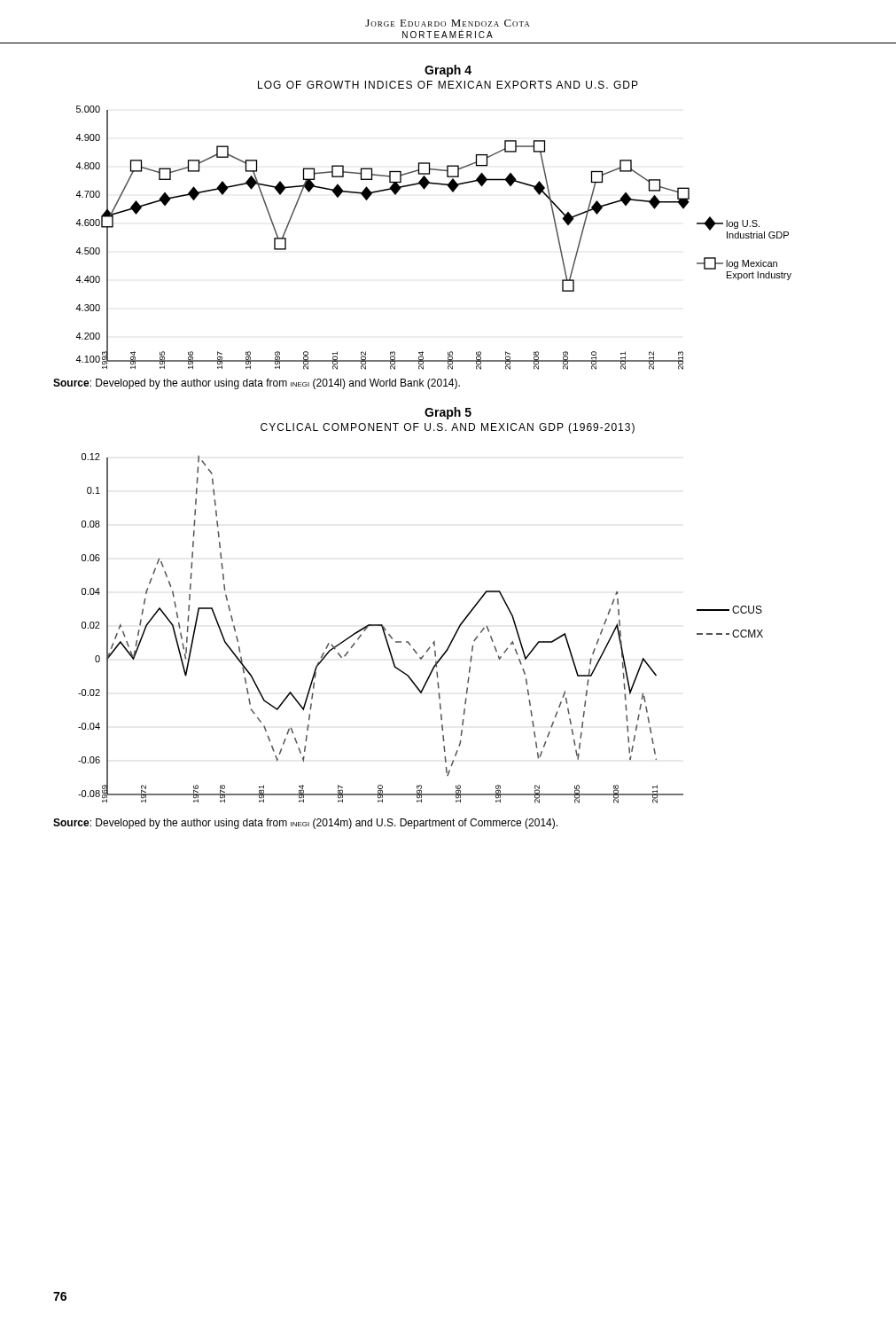Screen dimensions: 1330x896
Task: Select the block starting "Graph 5"
Action: click(448, 412)
